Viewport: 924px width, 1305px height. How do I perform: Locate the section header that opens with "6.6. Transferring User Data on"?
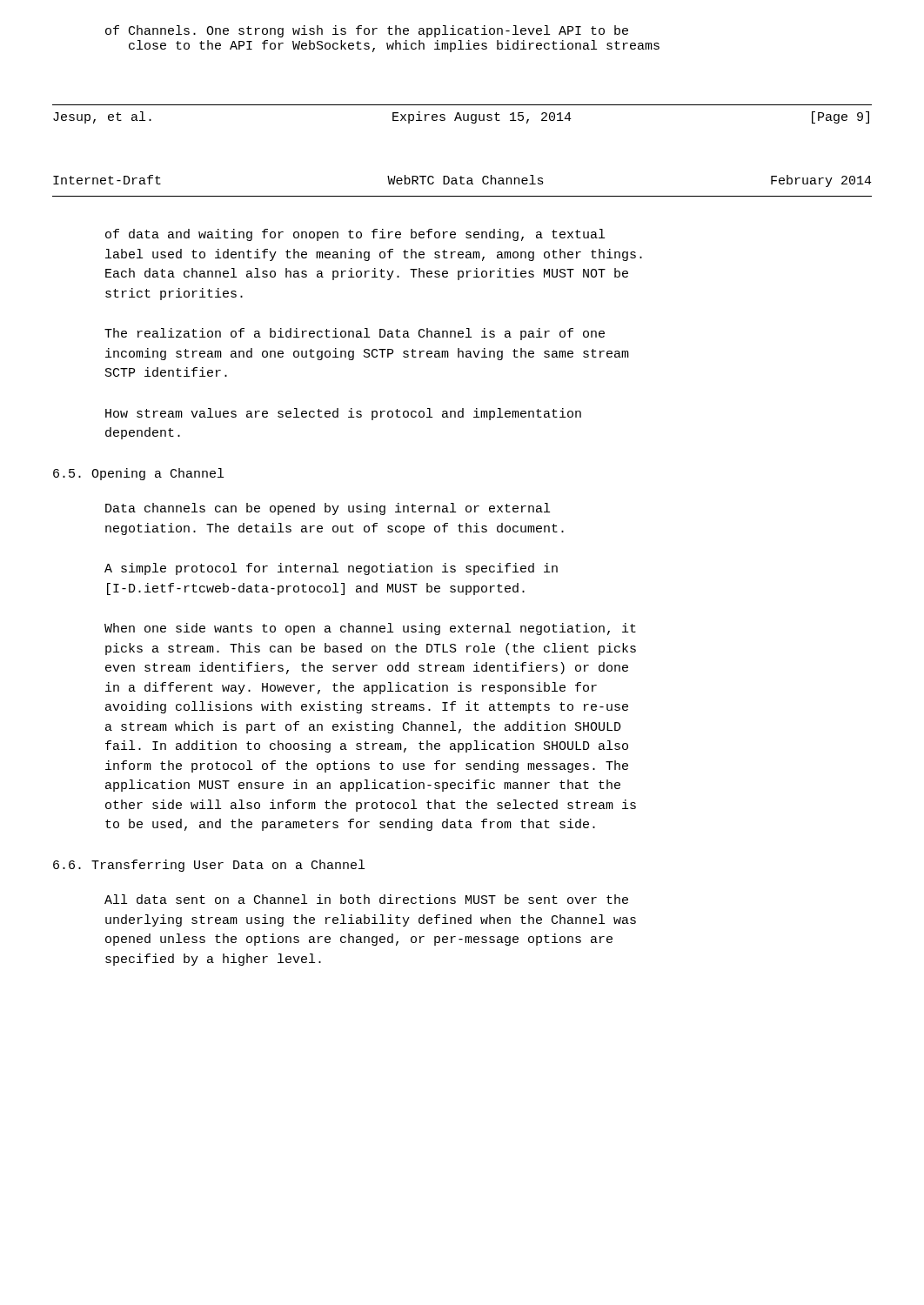pos(209,866)
